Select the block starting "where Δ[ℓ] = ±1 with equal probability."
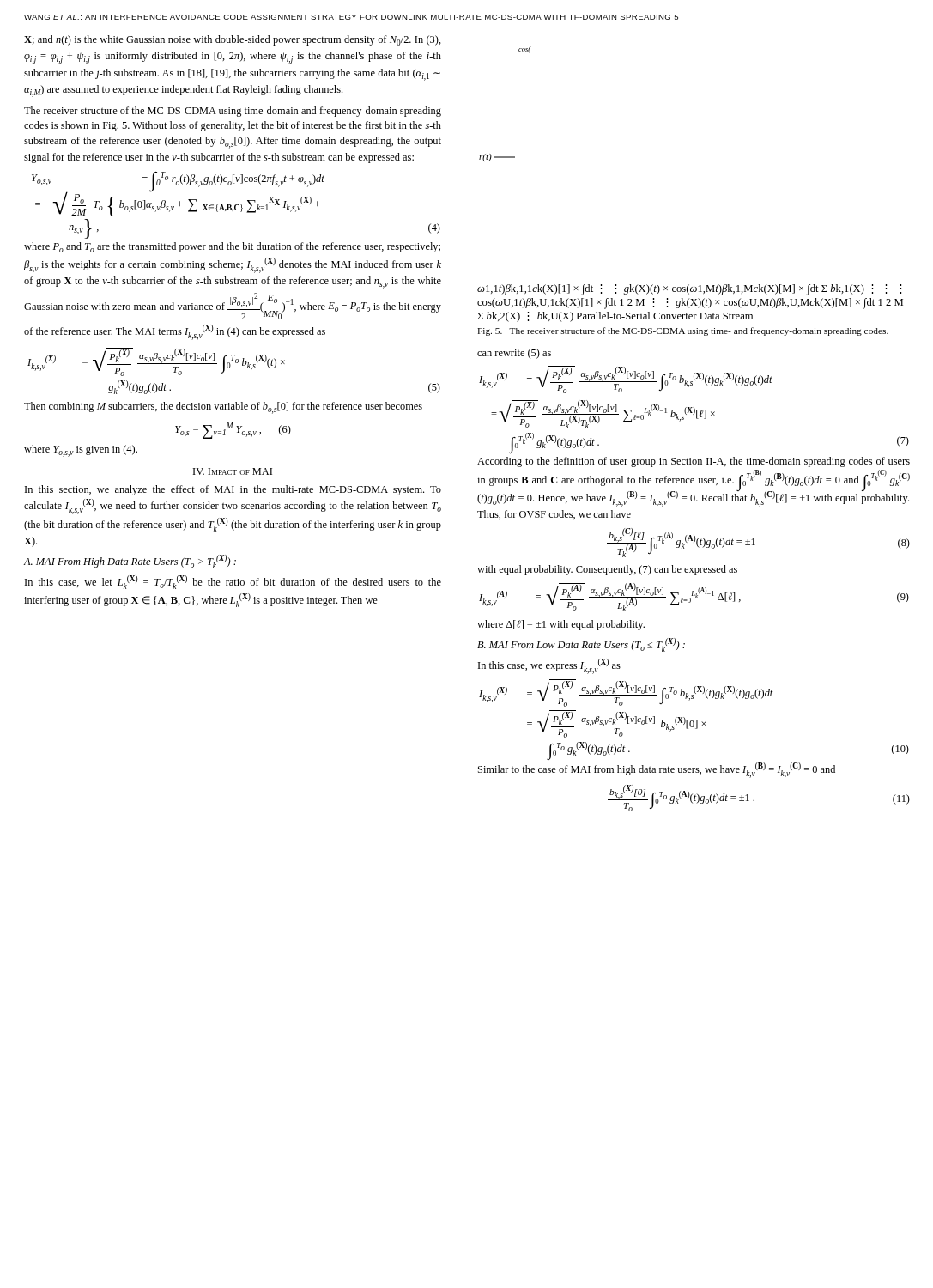933x1288 pixels. pos(561,624)
